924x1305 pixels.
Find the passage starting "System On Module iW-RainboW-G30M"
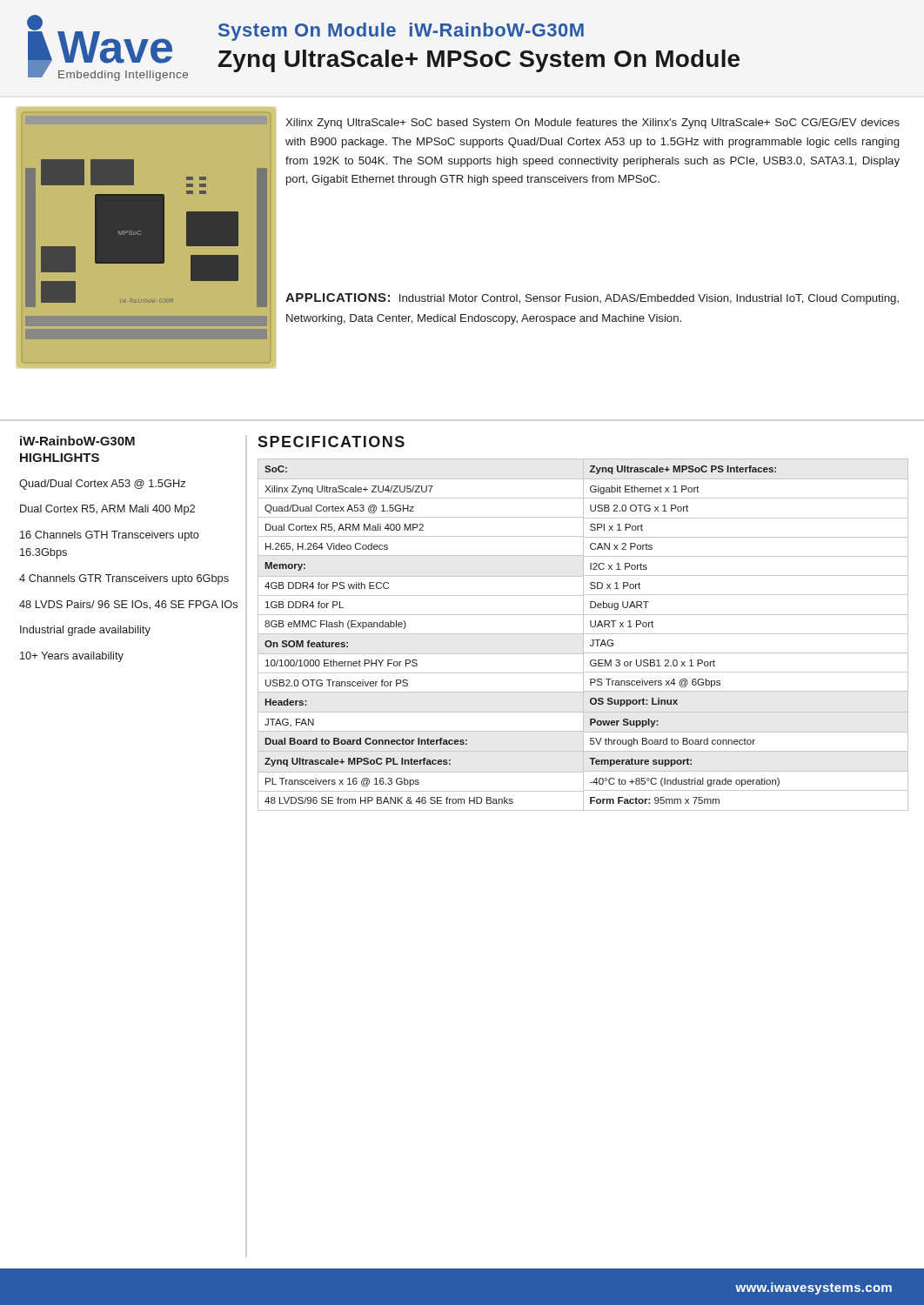401,30
